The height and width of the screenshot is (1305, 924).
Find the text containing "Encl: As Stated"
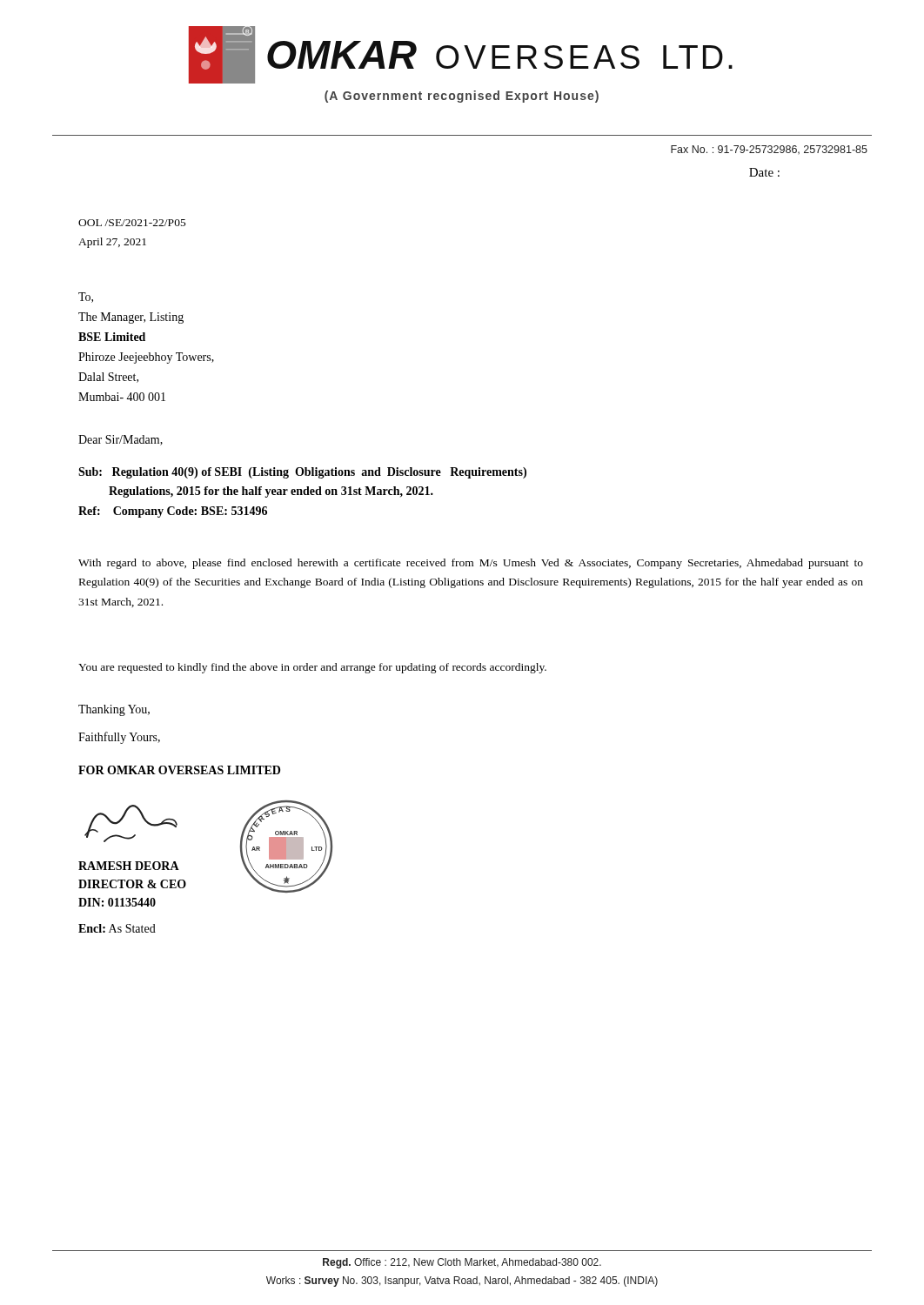117,929
